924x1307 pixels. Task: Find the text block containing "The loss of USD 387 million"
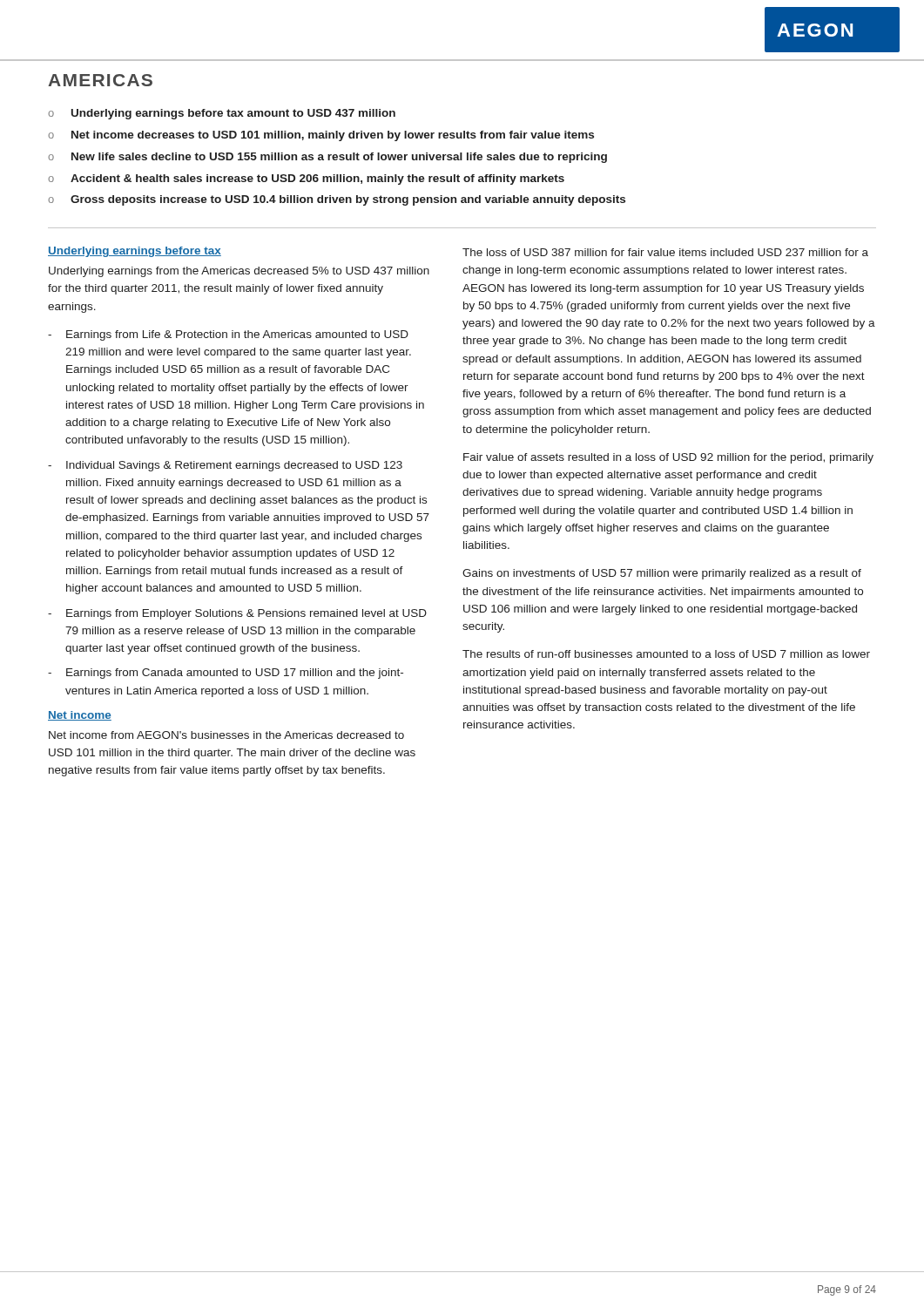pos(669,341)
